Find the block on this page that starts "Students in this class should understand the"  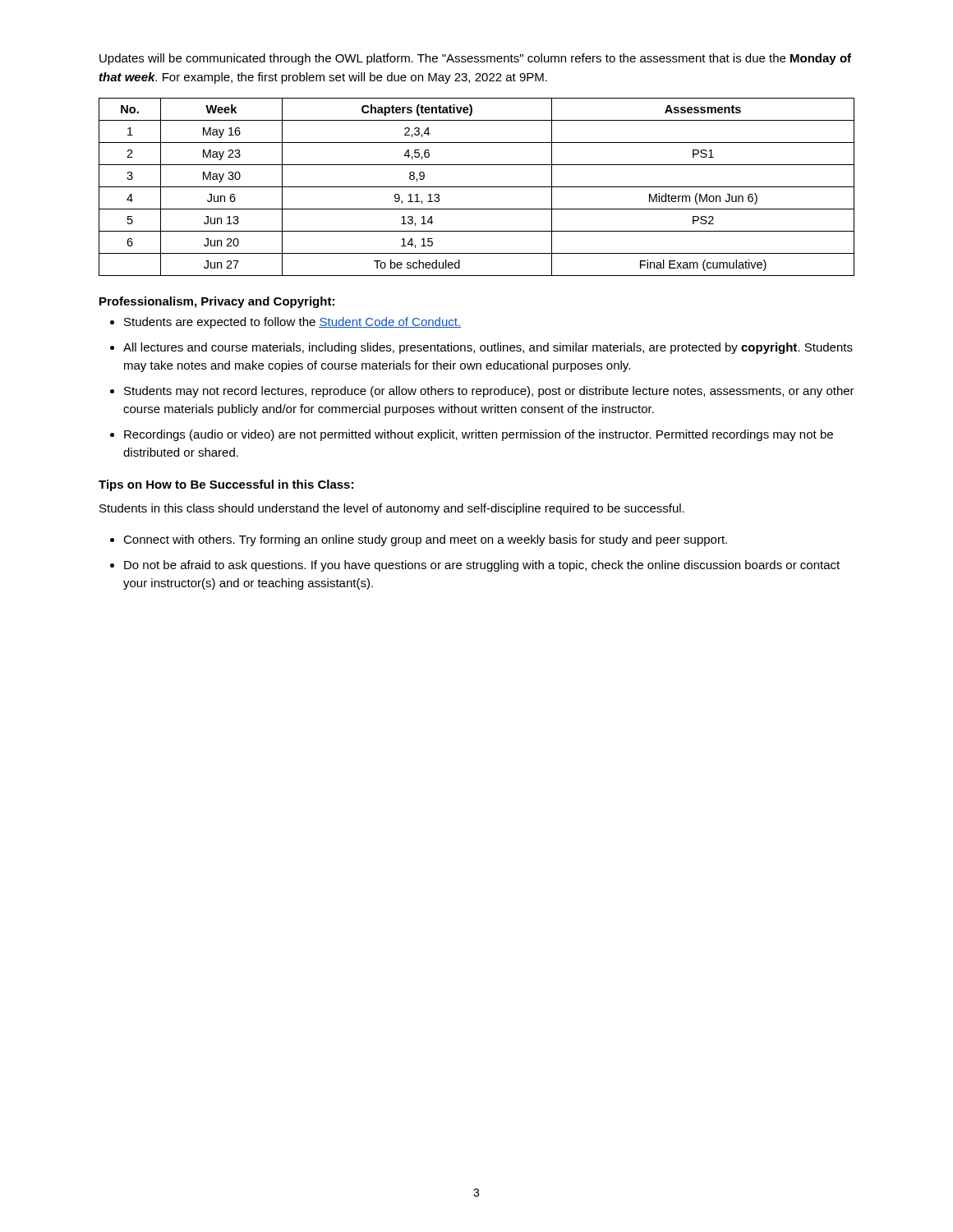[392, 508]
